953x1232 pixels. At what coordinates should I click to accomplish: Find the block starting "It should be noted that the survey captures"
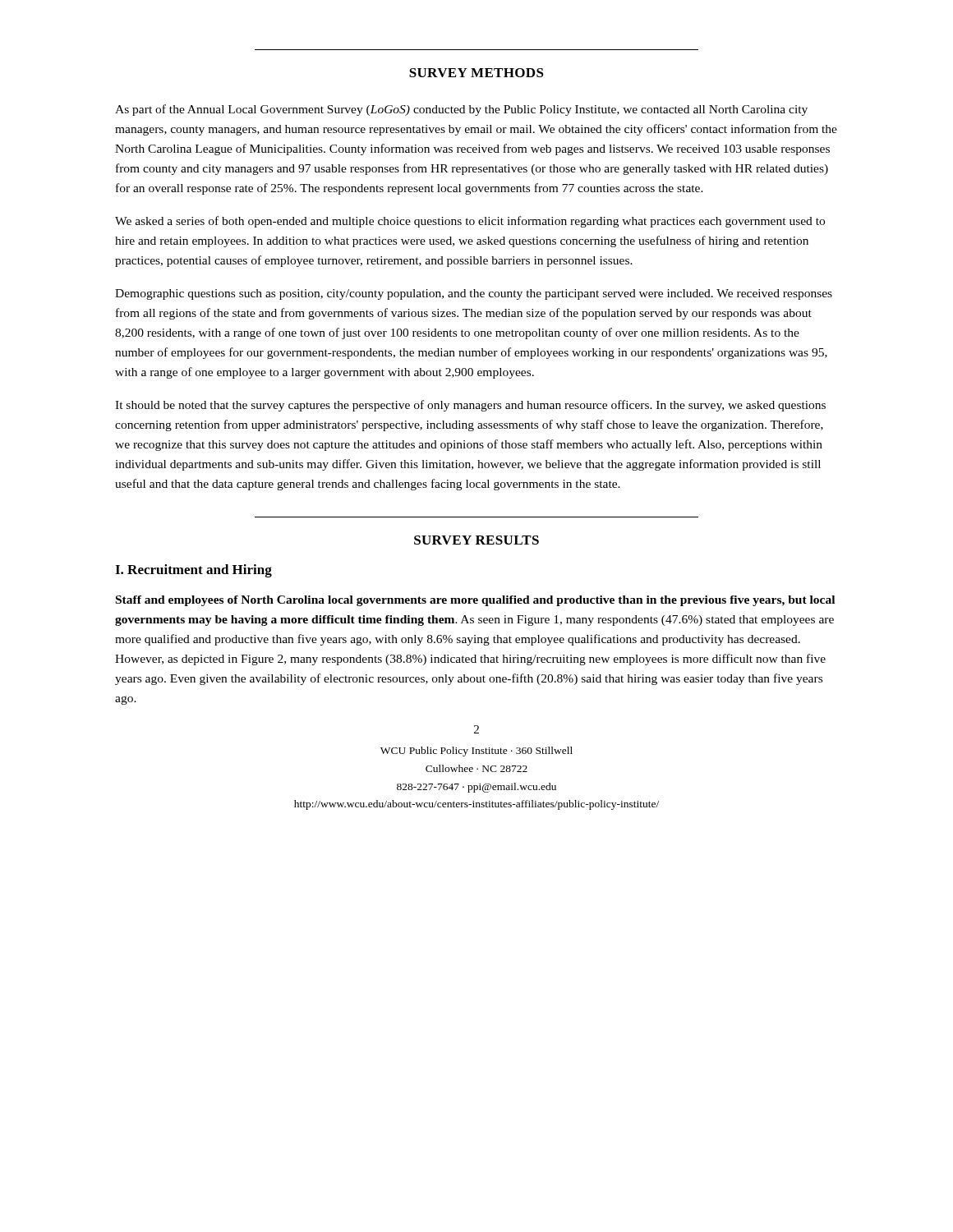(x=471, y=444)
